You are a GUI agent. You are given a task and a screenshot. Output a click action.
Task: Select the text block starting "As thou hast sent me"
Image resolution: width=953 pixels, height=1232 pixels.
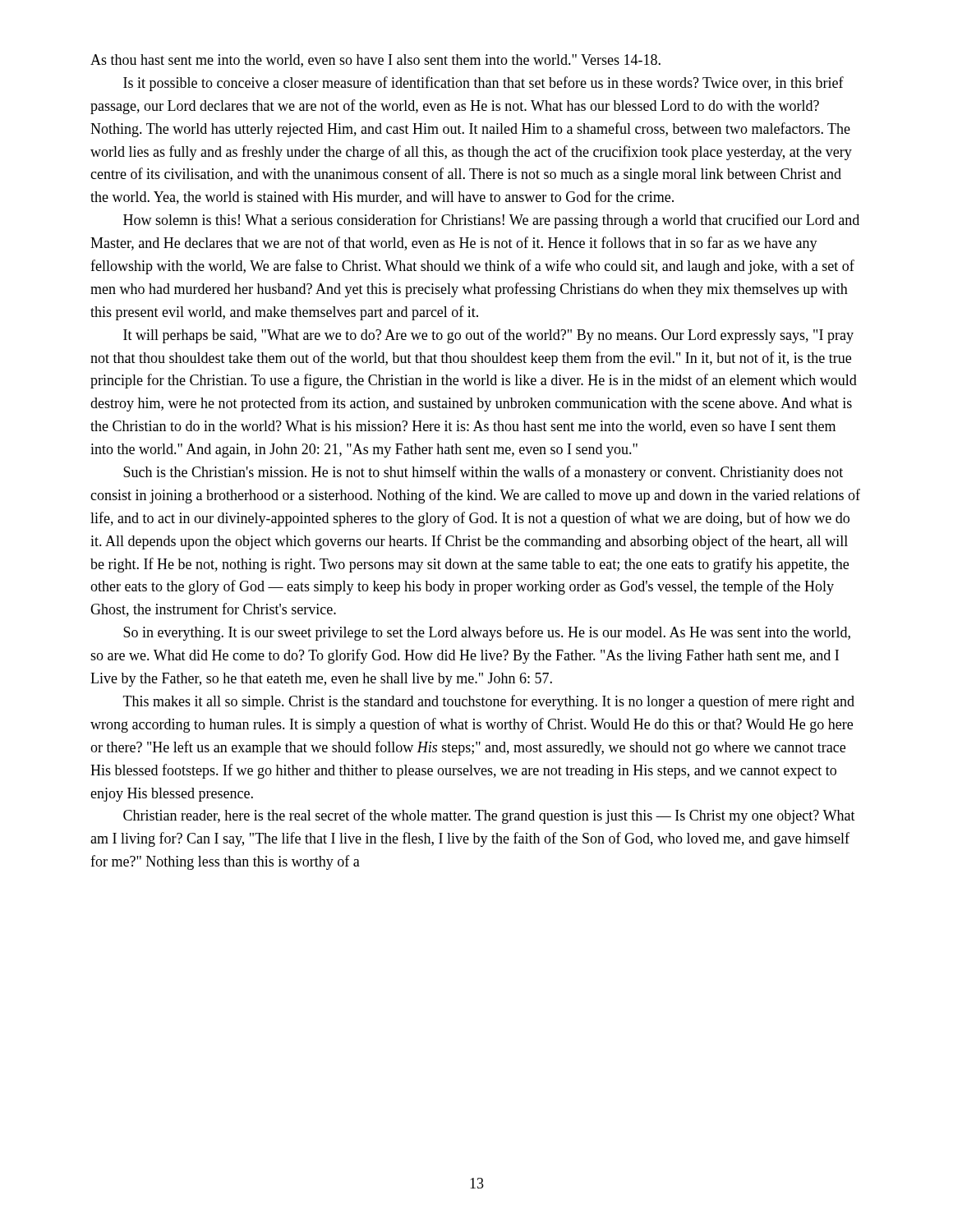(x=476, y=462)
